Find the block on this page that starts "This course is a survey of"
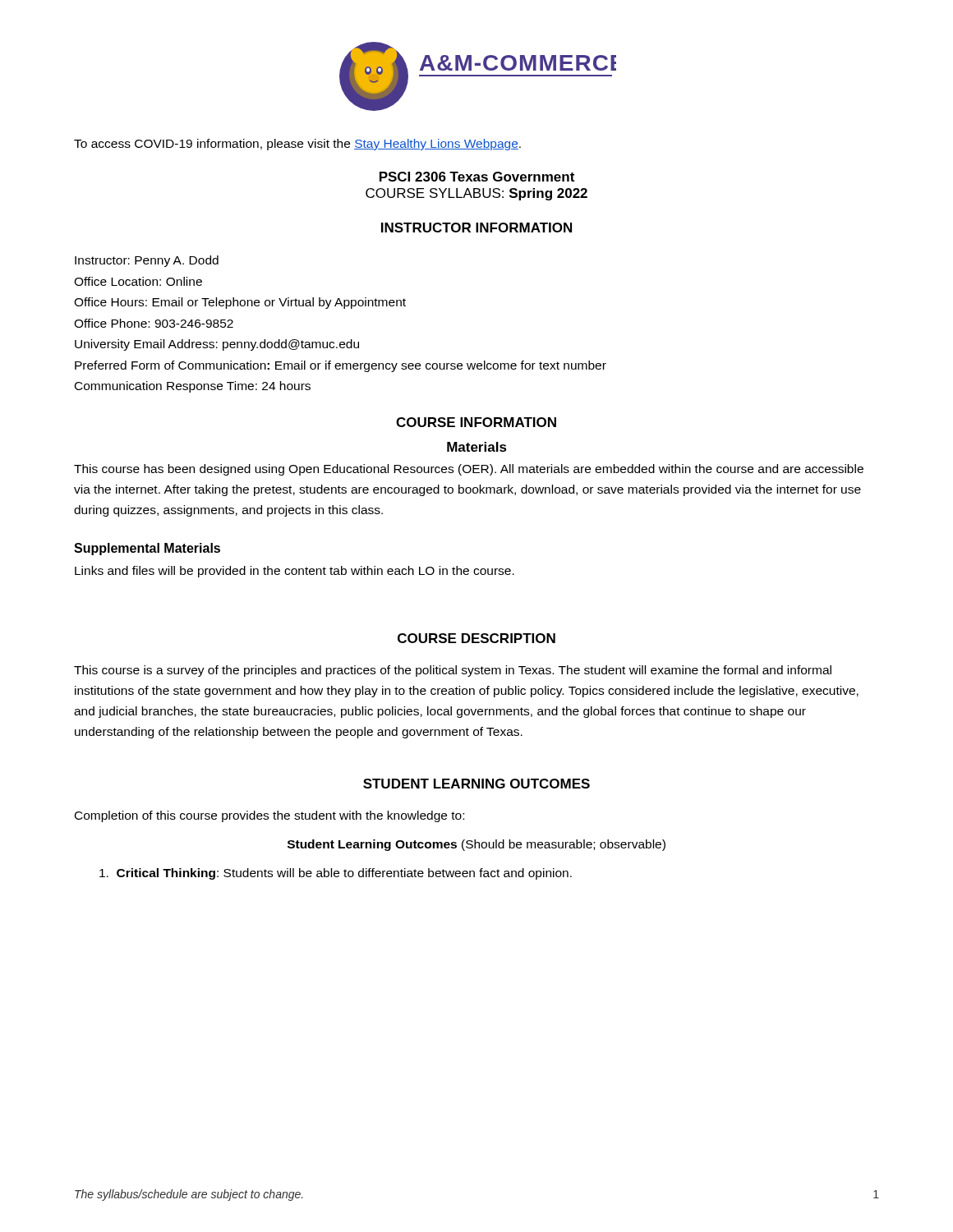 467,700
